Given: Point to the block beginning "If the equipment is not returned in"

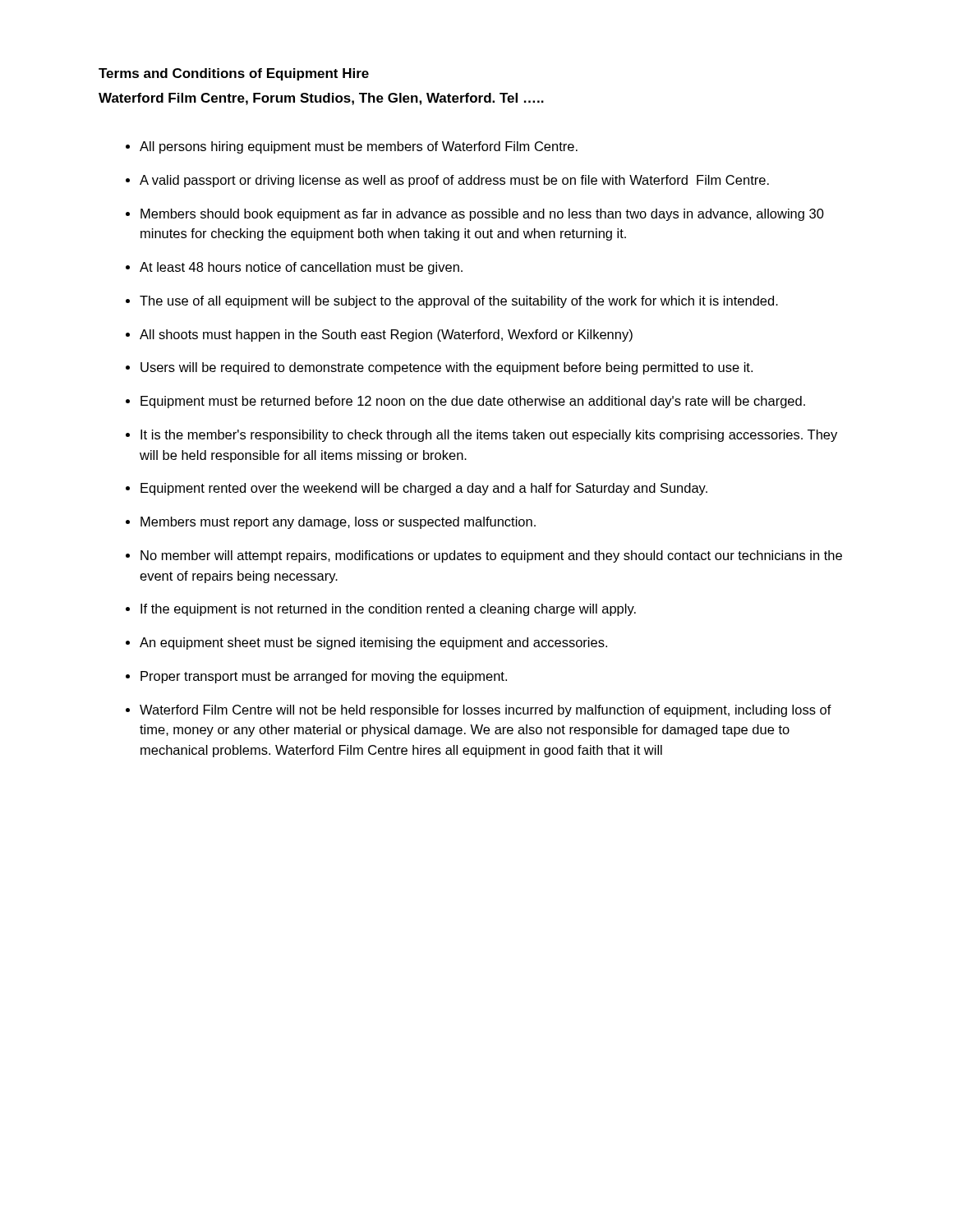Looking at the screenshot, I should (388, 609).
